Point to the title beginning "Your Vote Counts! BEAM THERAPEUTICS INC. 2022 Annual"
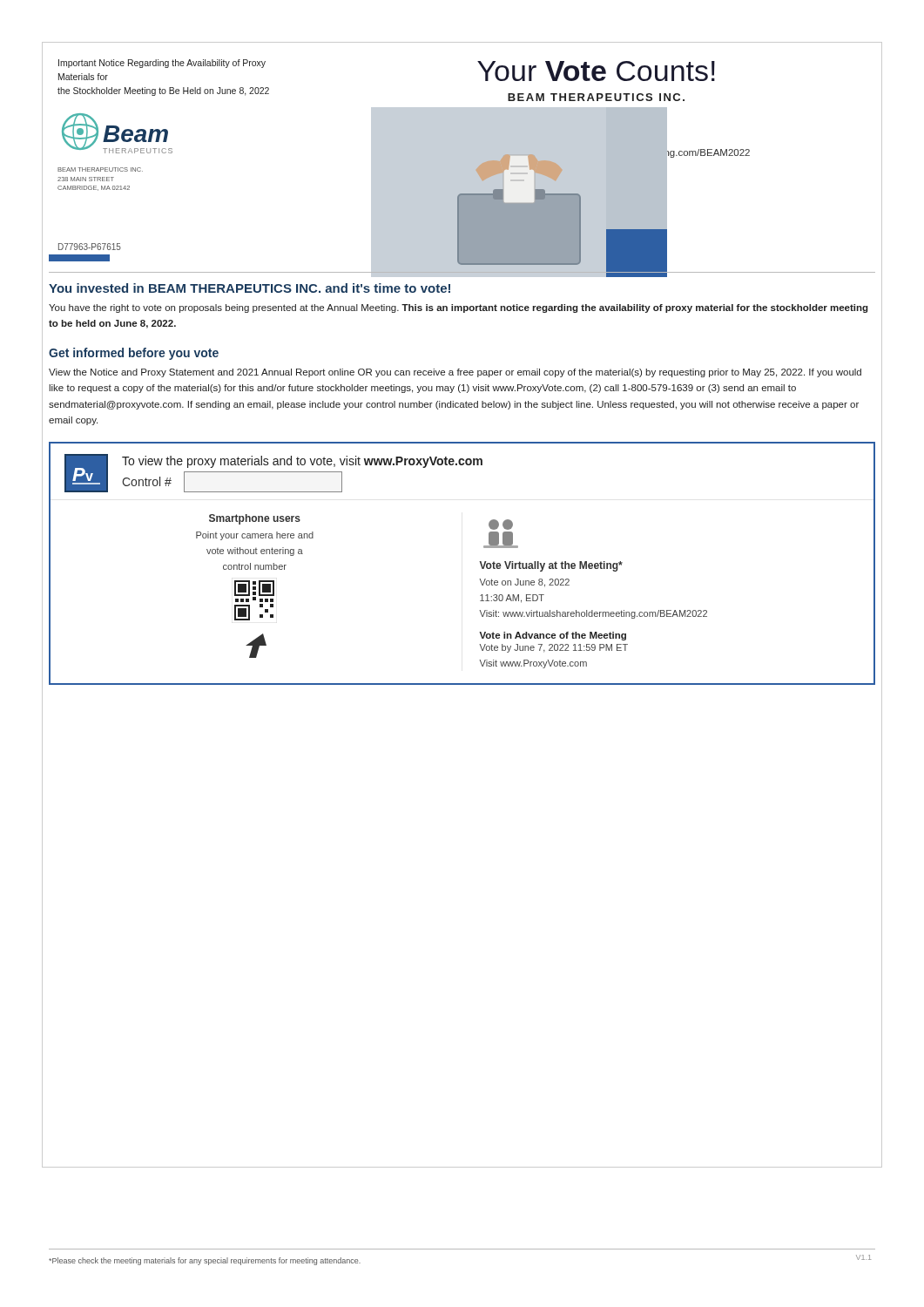The width and height of the screenshot is (924, 1307). (x=597, y=108)
